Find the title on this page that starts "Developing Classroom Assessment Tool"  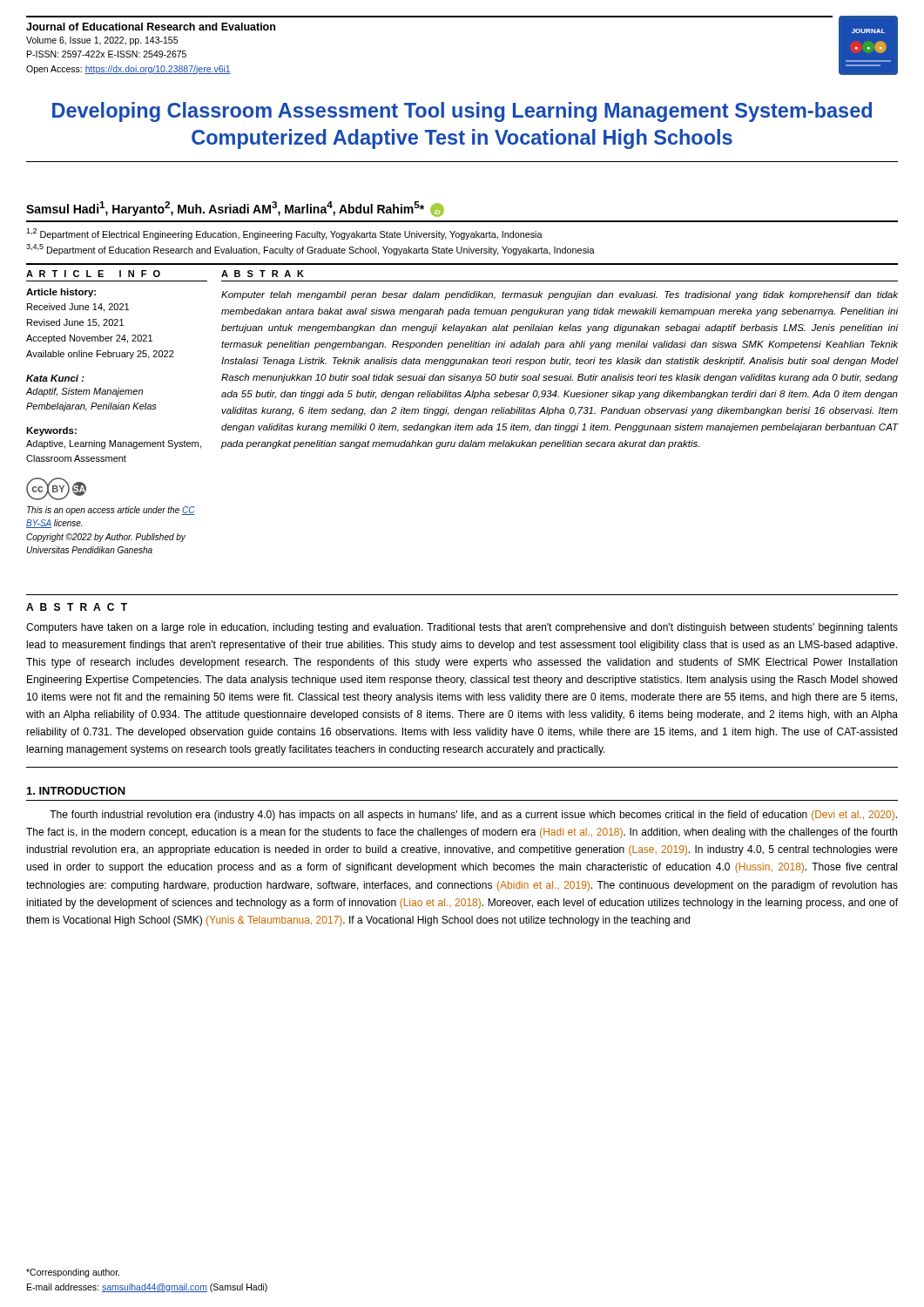pyautogui.click(x=462, y=124)
